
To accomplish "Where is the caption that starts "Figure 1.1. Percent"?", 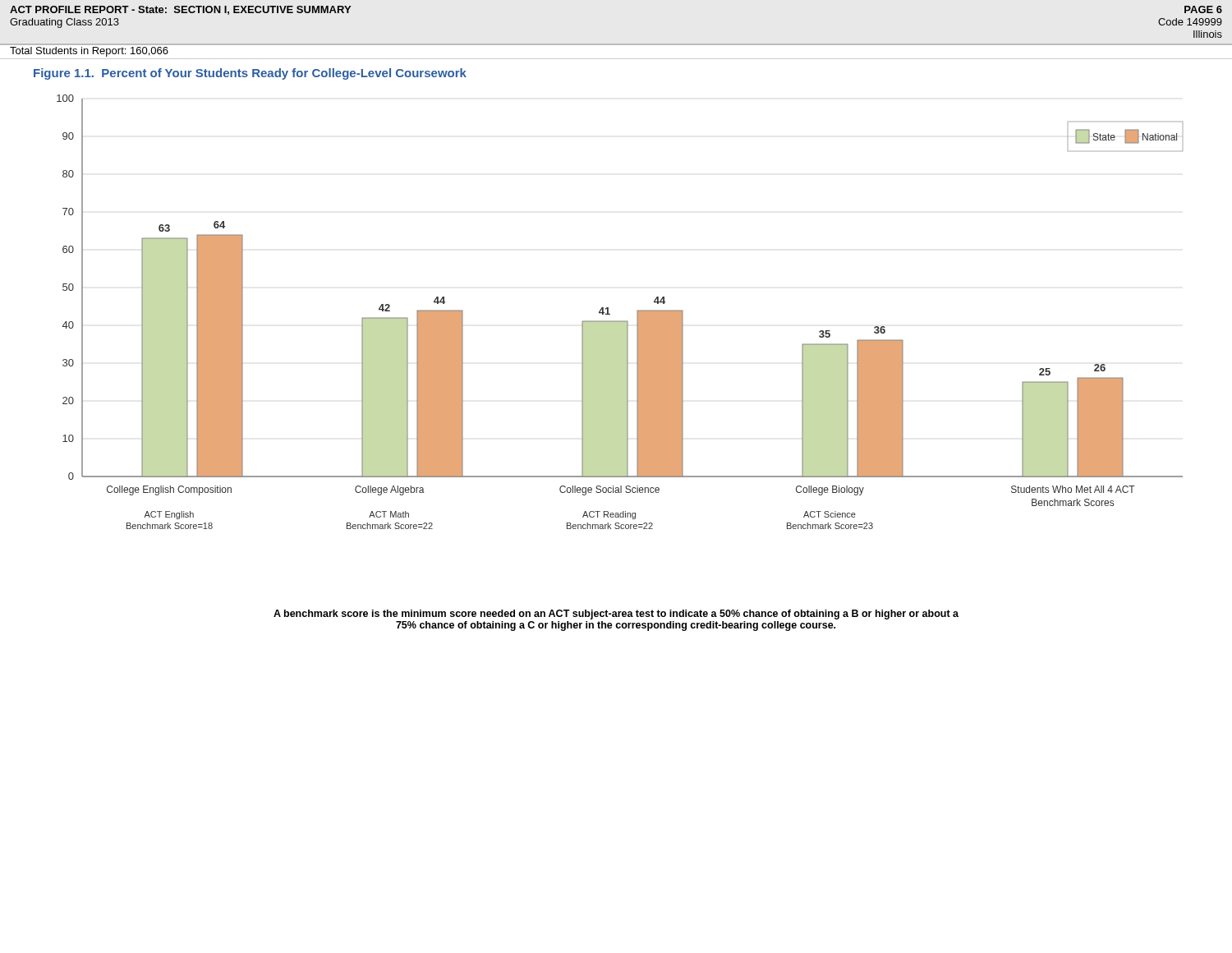I will [x=250, y=73].
